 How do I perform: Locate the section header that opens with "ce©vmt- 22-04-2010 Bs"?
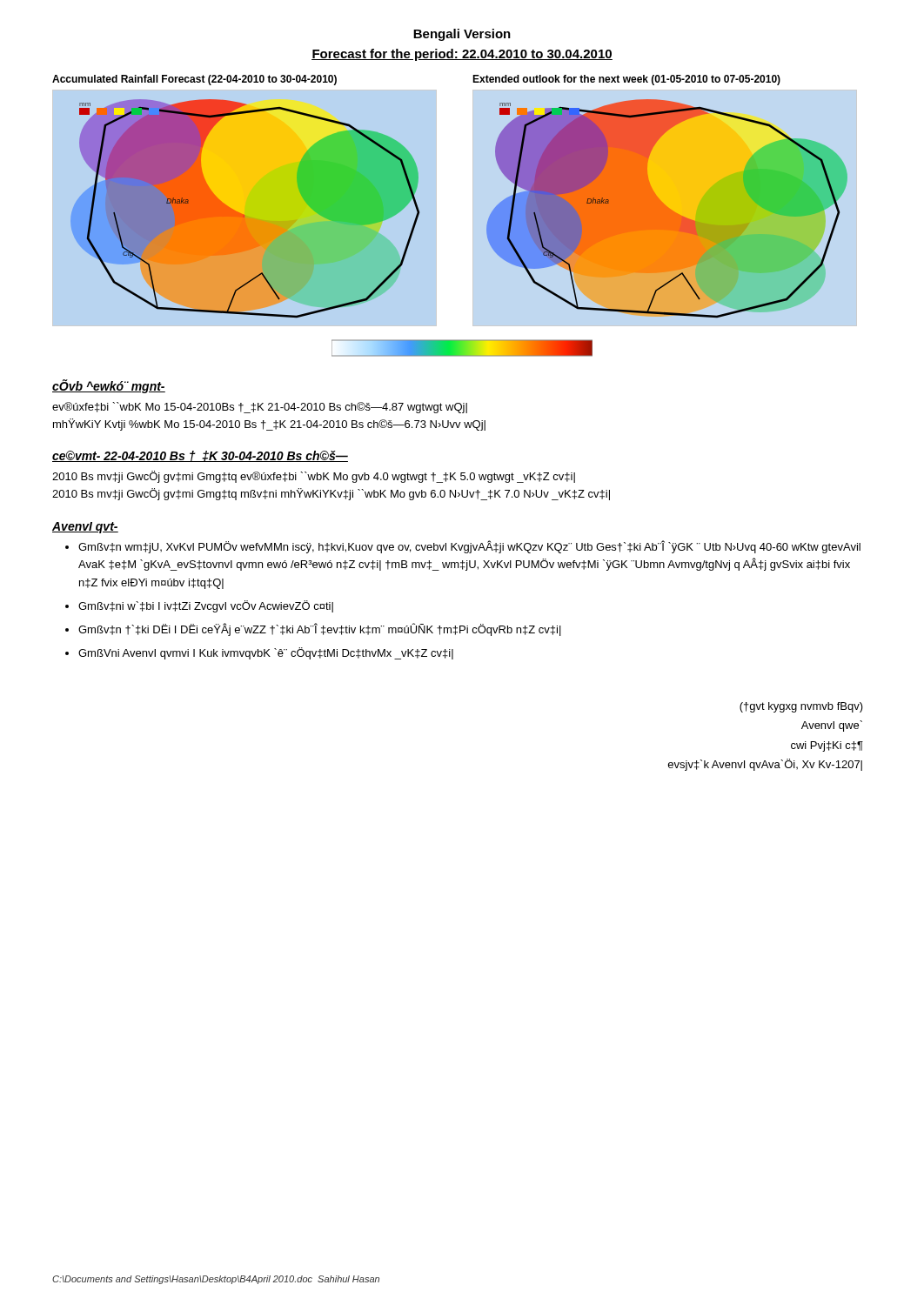[200, 456]
